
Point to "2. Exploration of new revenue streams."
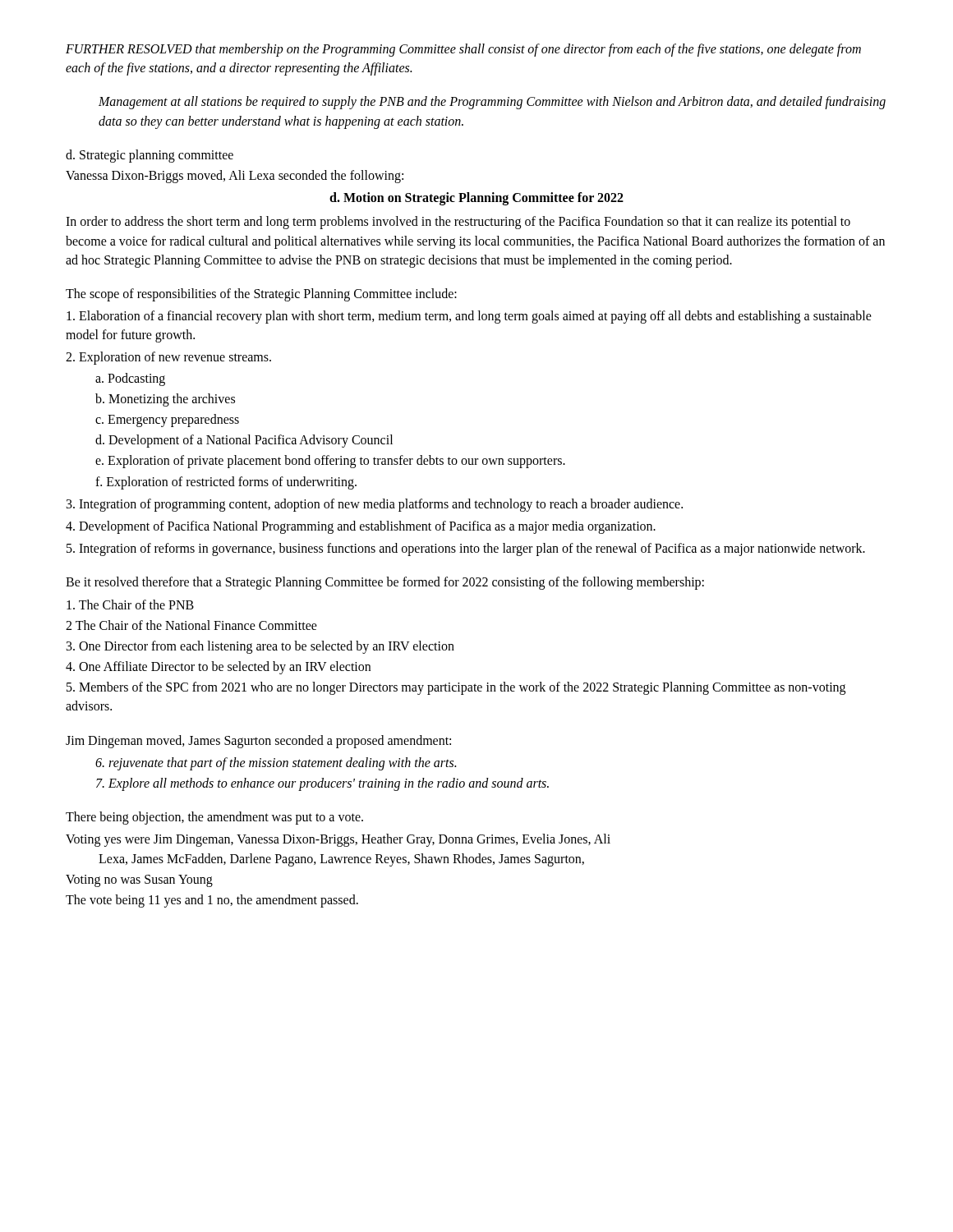168,358
